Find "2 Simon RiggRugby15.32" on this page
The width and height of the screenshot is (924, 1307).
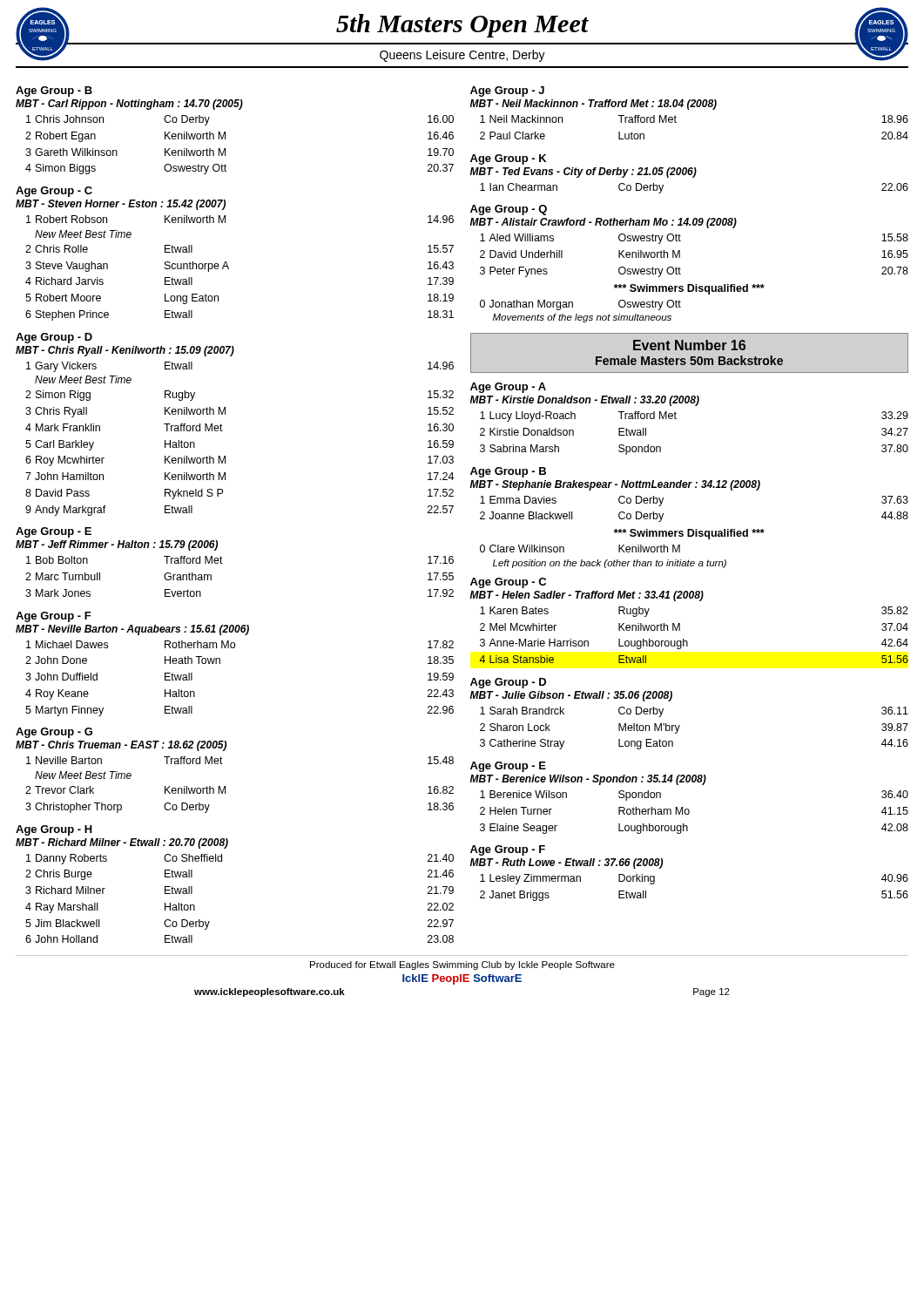(58, 395)
